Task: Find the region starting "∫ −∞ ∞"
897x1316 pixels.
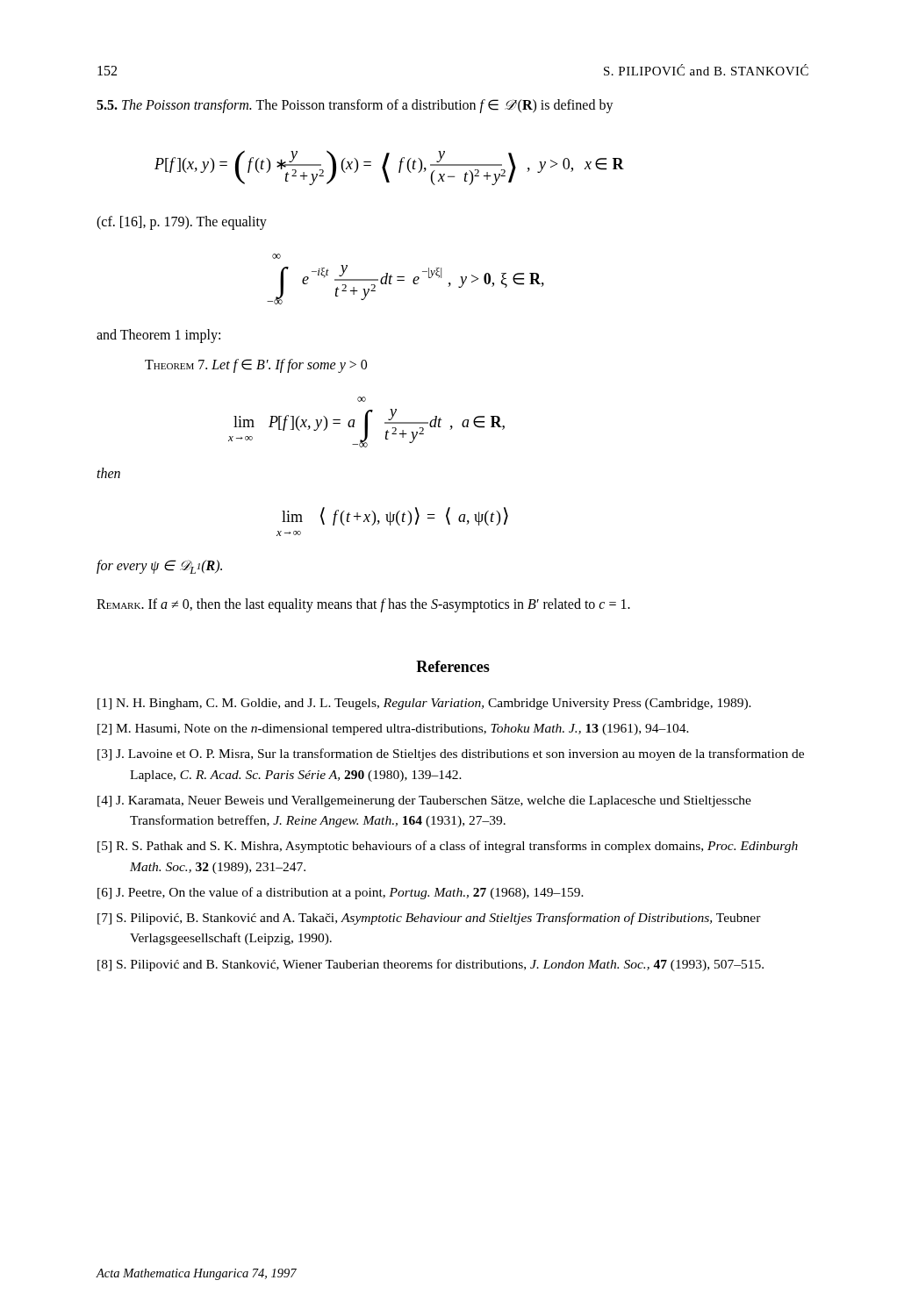Action: click(x=453, y=277)
